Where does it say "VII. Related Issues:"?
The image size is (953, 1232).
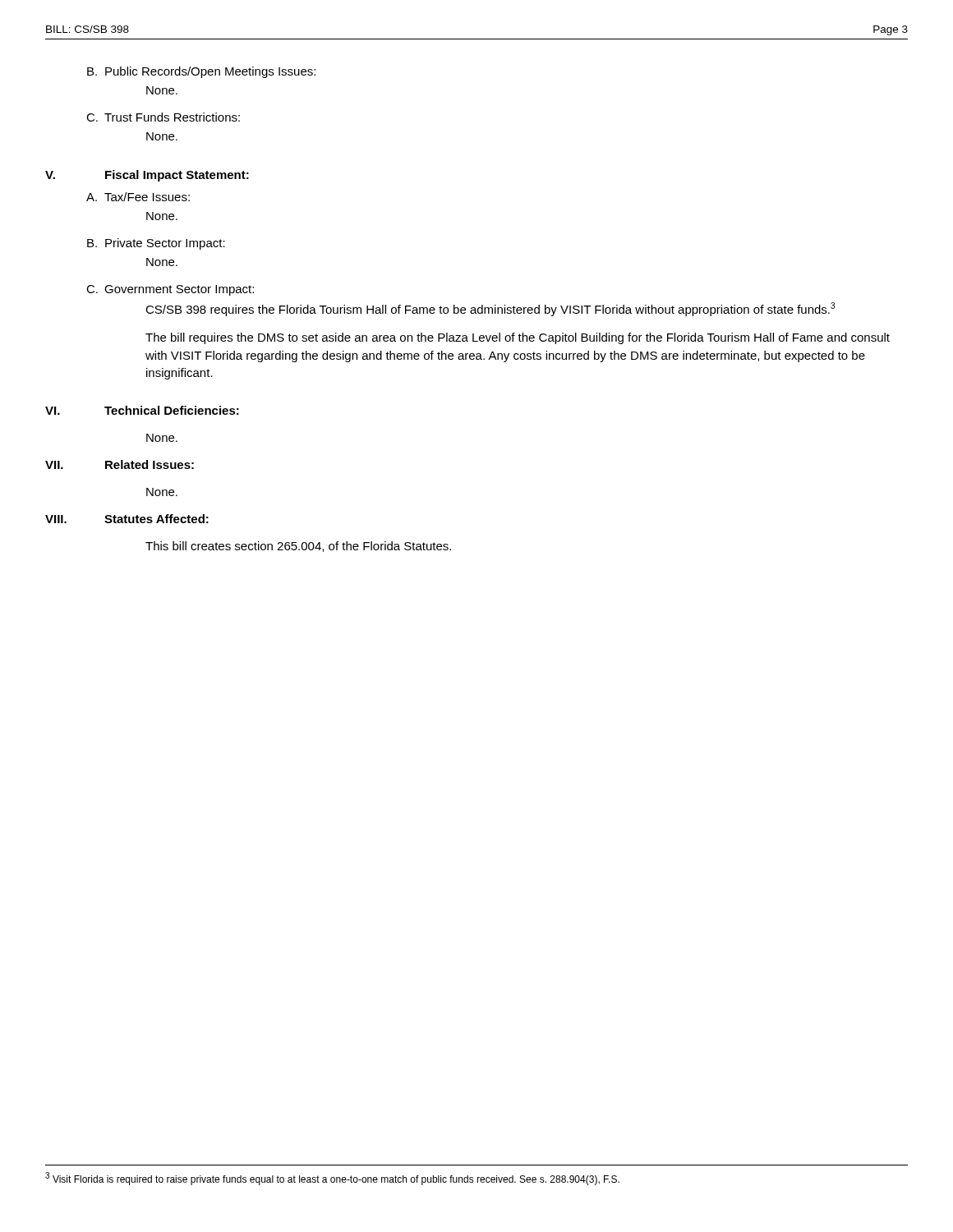[120, 464]
